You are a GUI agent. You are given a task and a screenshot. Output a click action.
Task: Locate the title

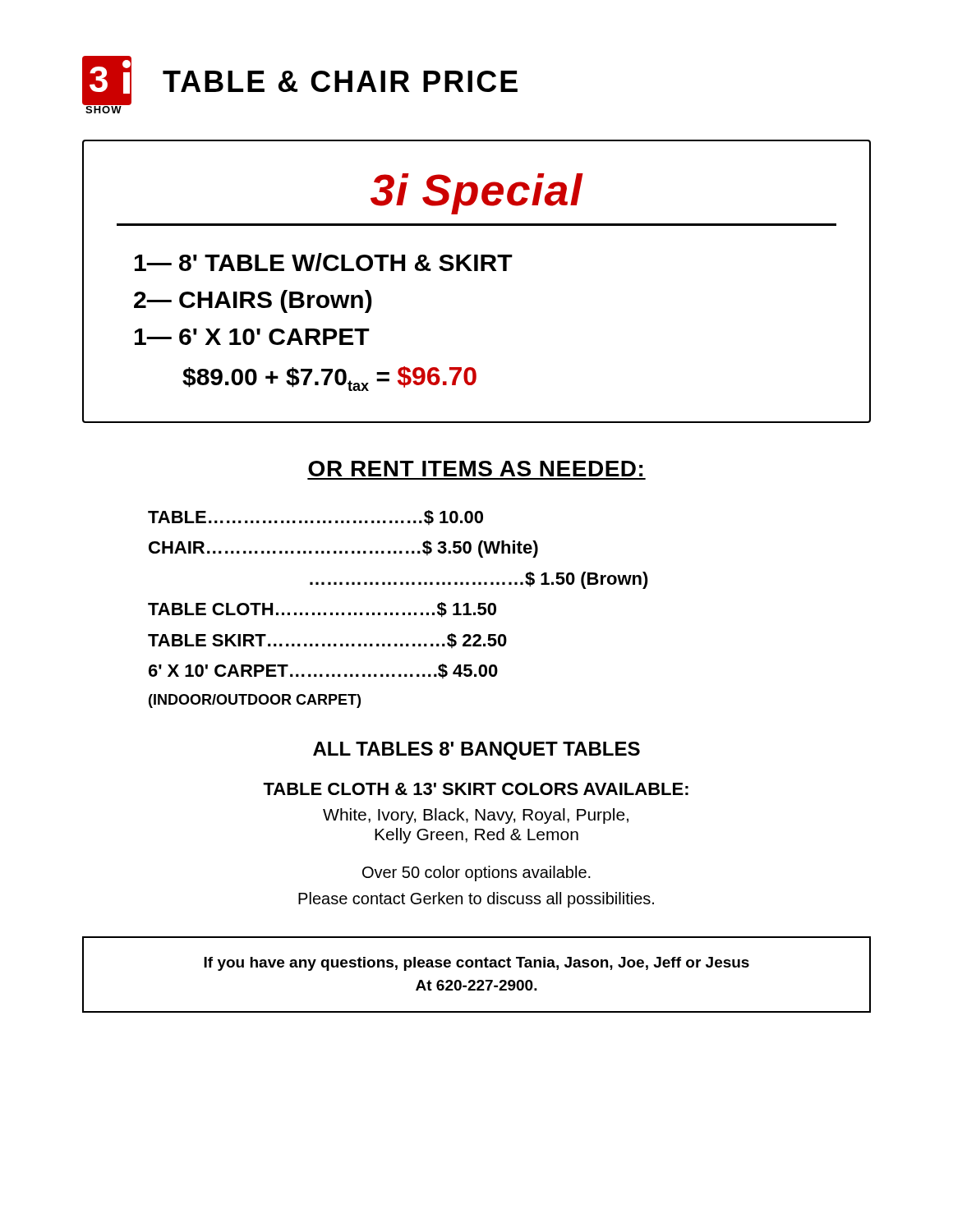(x=476, y=280)
